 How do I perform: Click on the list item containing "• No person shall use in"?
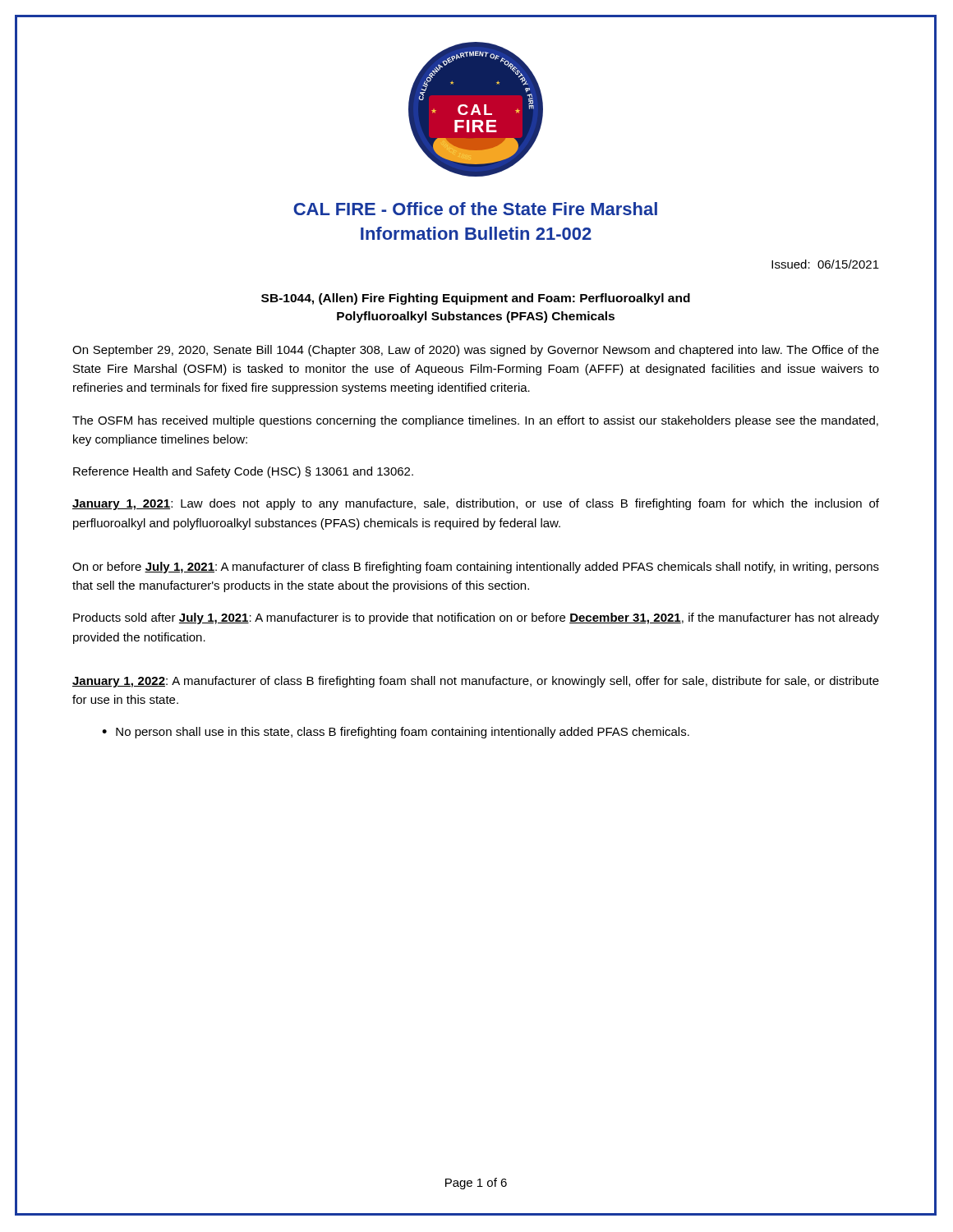point(396,733)
